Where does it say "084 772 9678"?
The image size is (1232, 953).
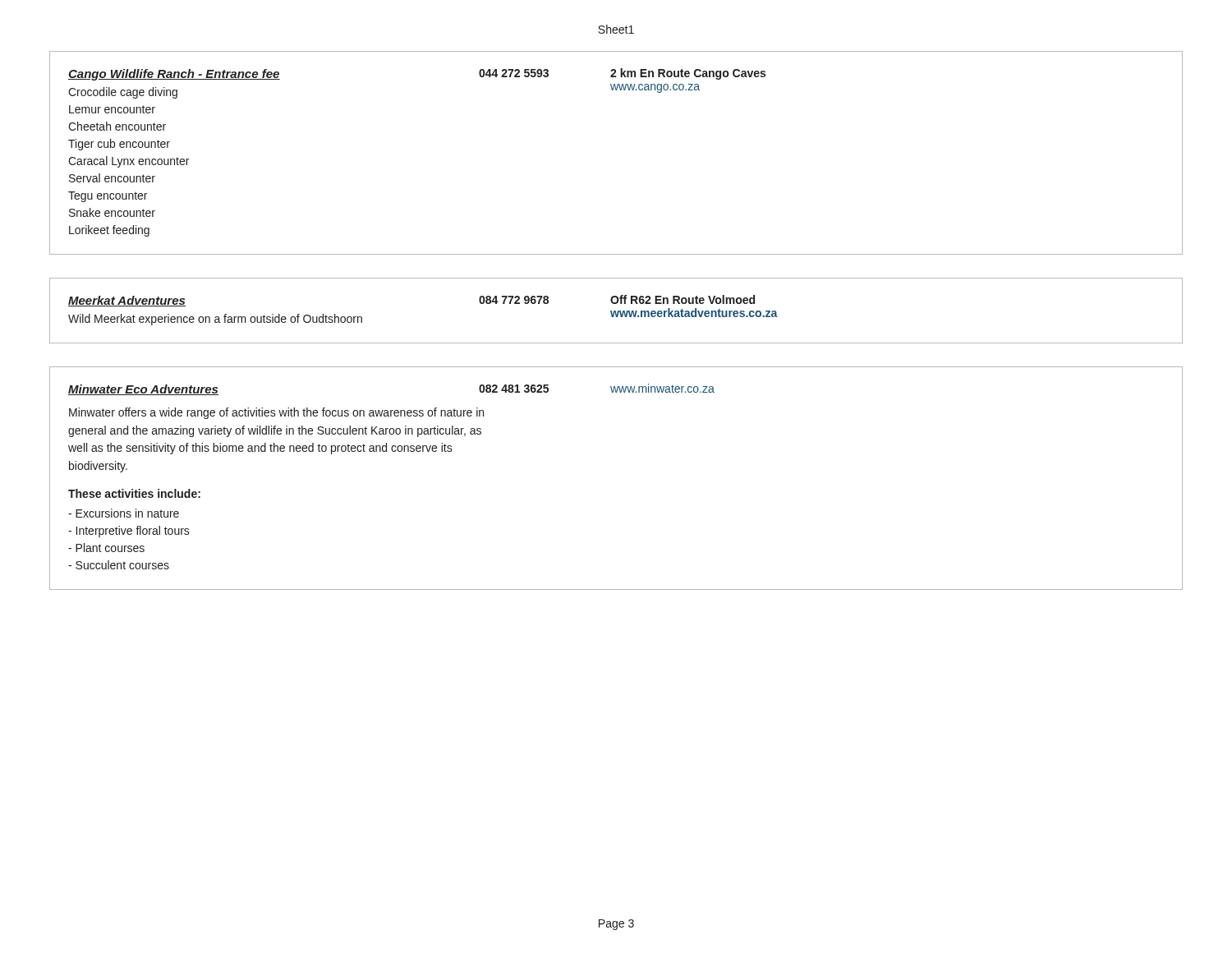[514, 300]
